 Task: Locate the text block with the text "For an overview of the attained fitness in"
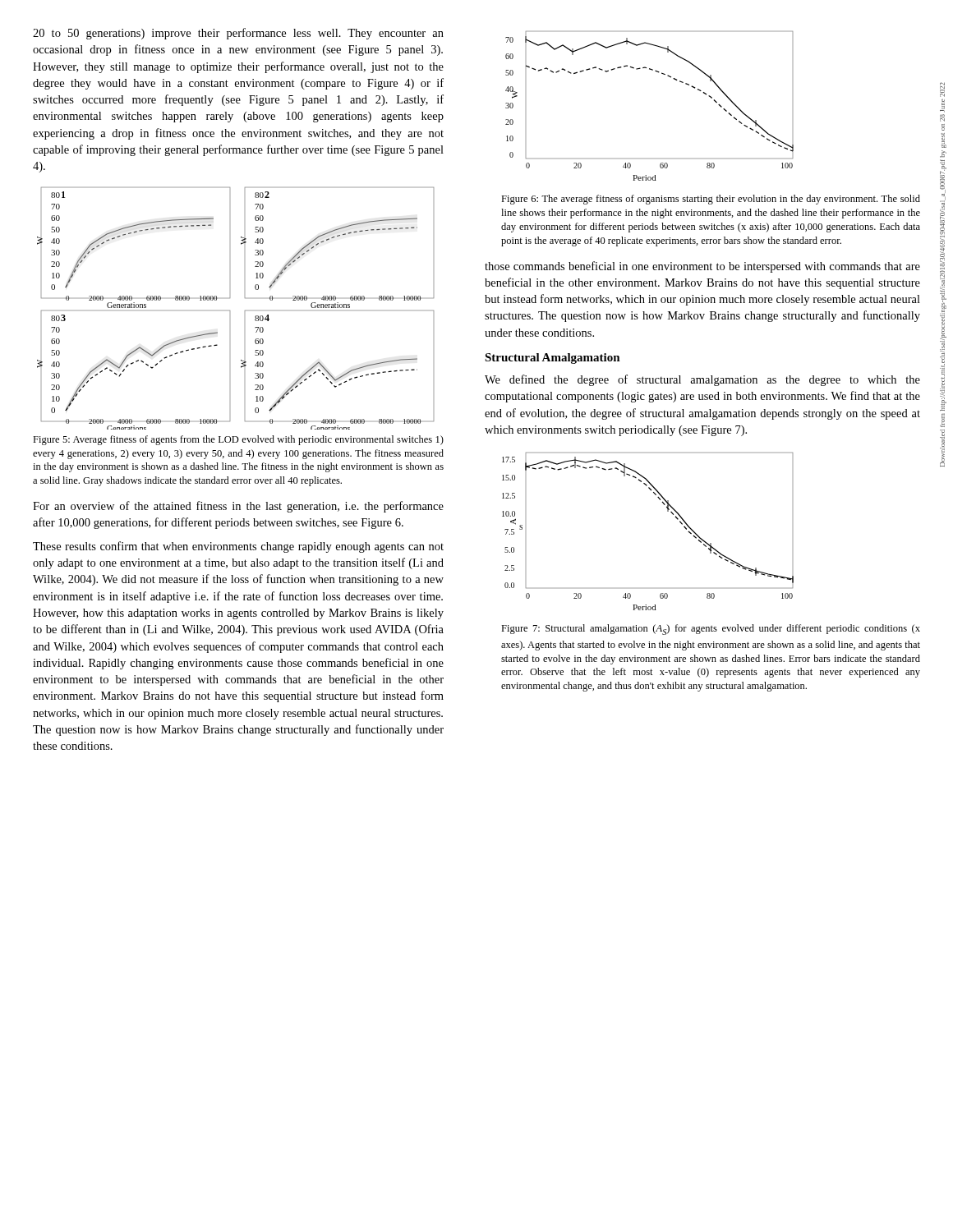point(238,515)
